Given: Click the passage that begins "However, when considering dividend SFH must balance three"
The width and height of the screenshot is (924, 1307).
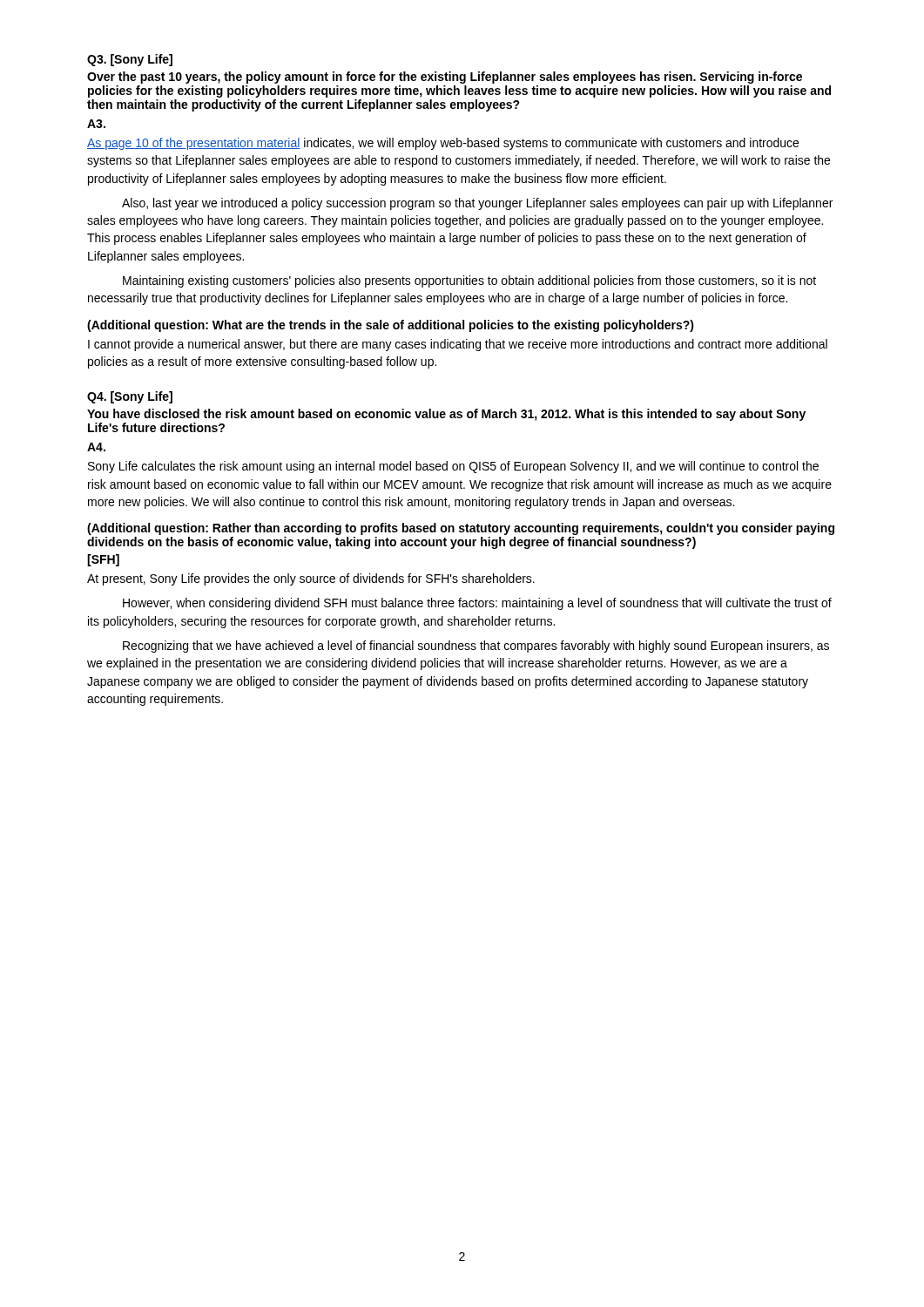Looking at the screenshot, I should pos(462,612).
